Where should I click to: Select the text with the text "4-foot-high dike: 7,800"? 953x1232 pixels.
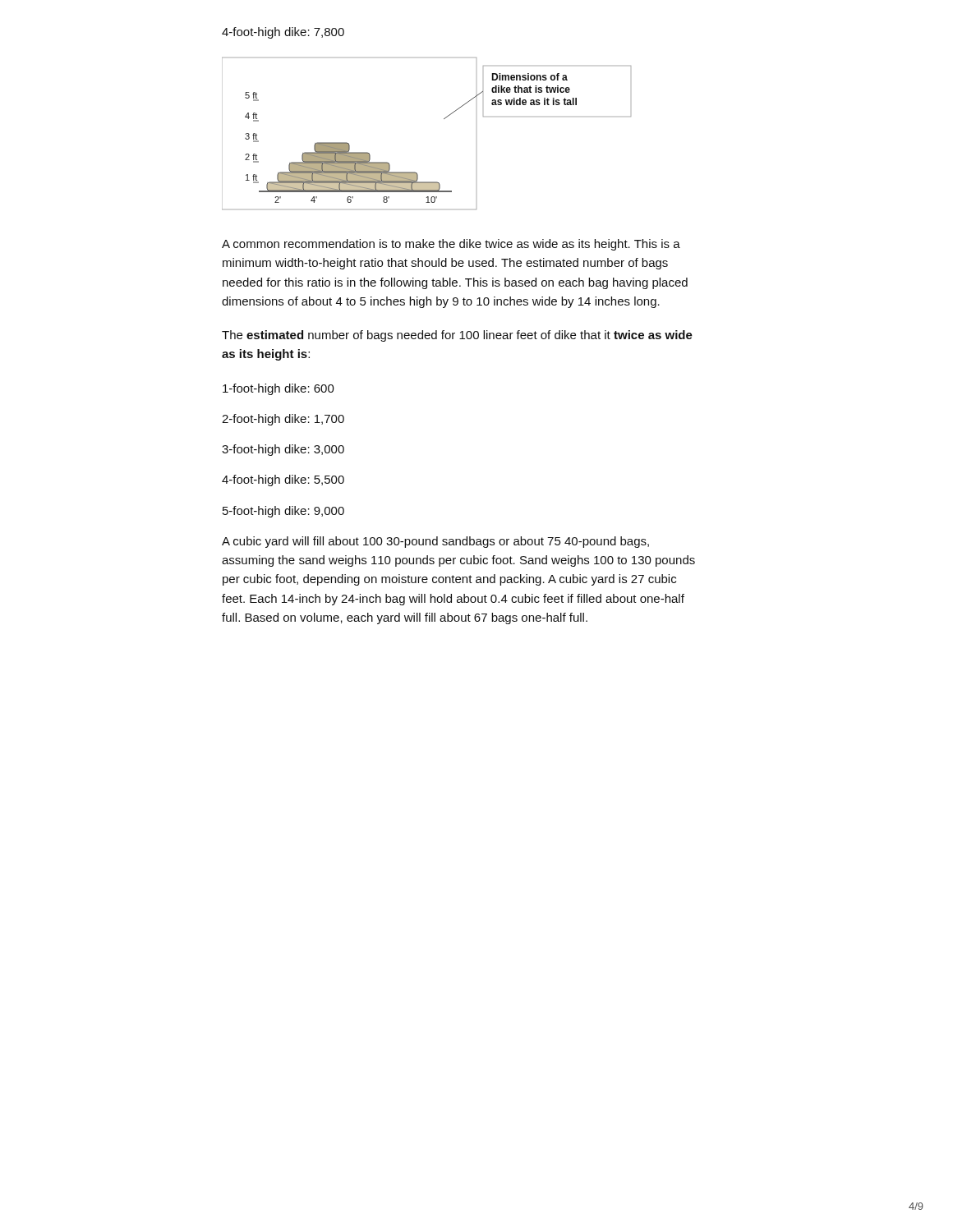(283, 32)
